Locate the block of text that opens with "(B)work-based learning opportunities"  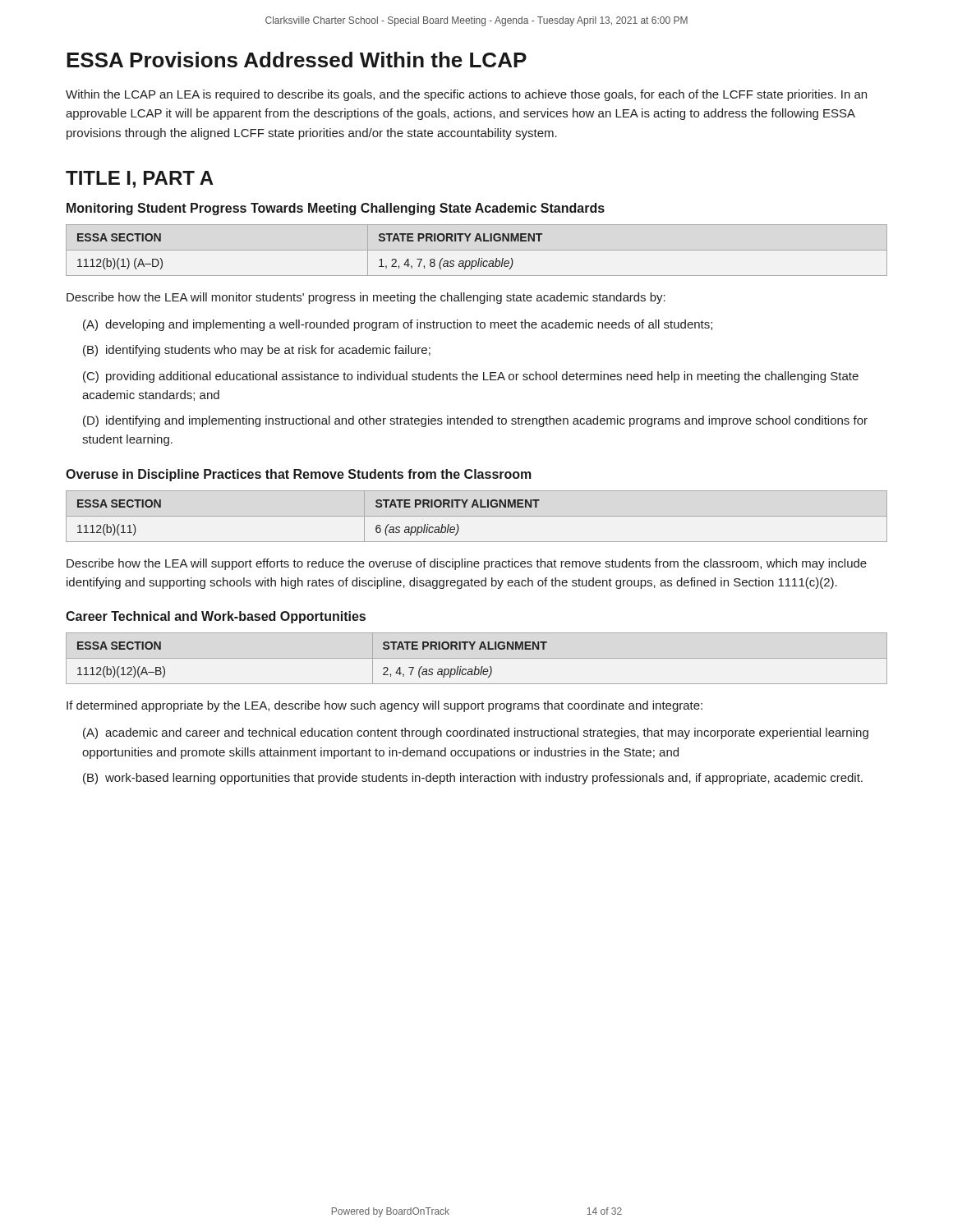pos(473,777)
